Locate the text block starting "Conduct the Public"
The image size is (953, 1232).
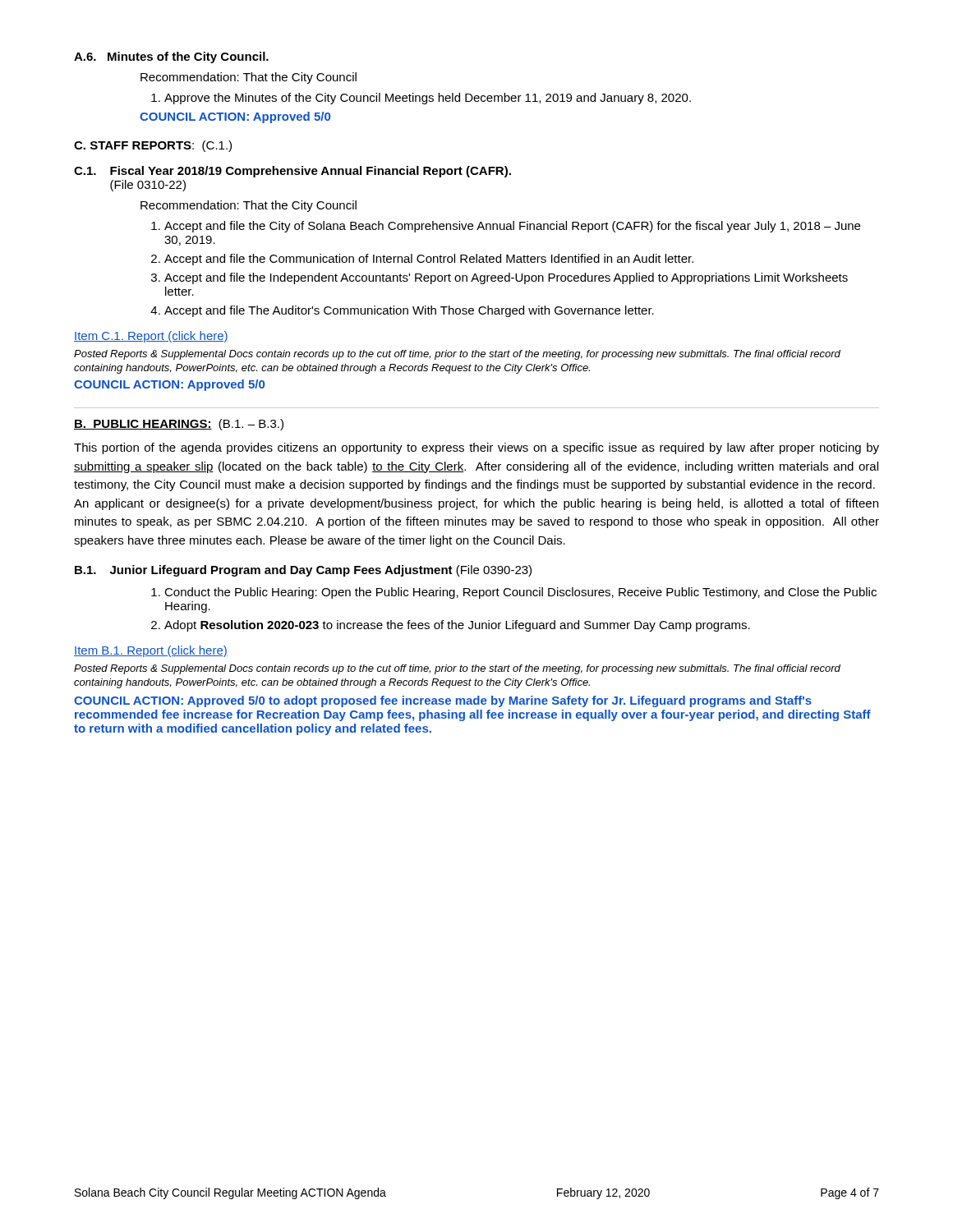click(x=509, y=599)
